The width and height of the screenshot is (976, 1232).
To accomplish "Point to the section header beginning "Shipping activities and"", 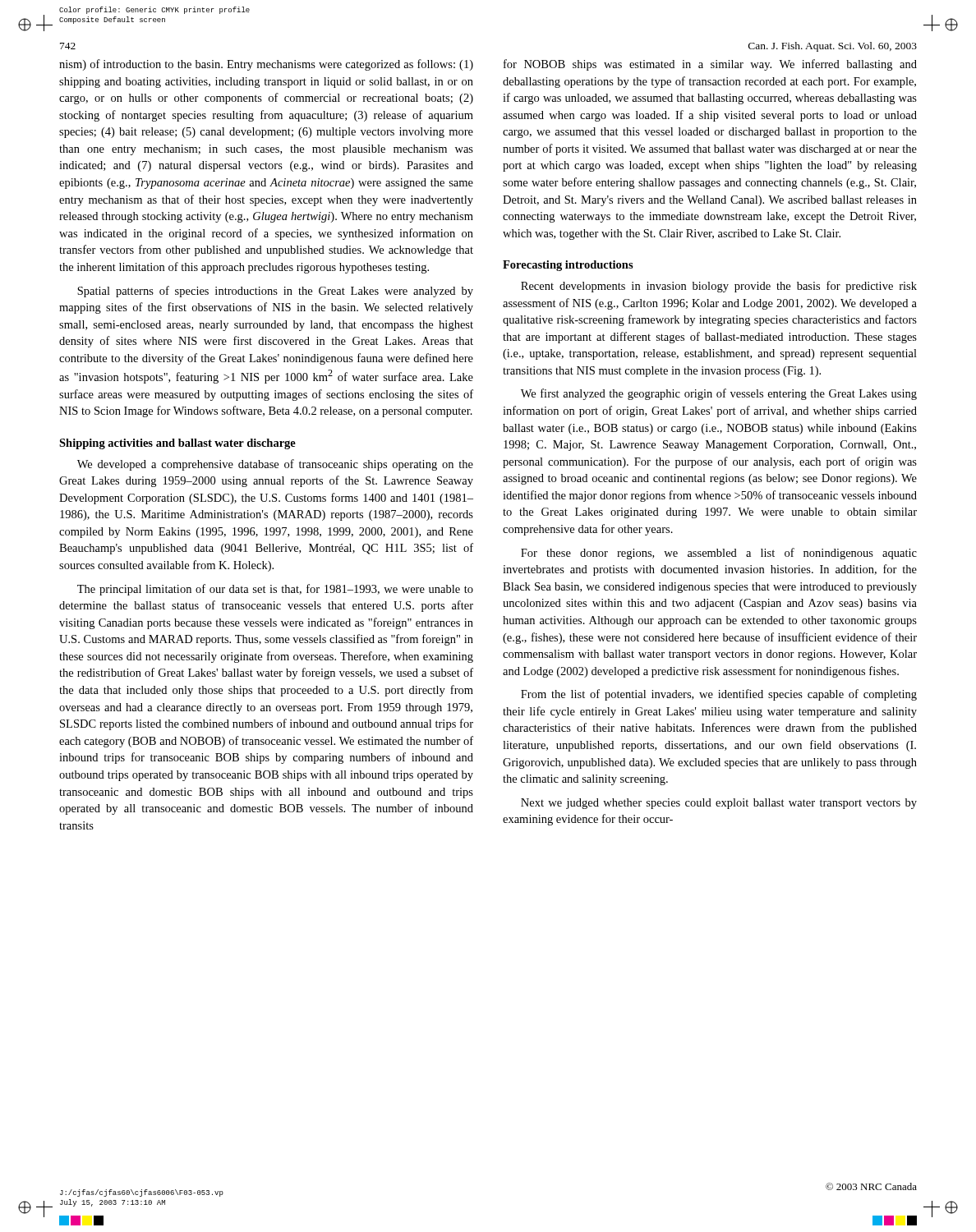I will [177, 443].
